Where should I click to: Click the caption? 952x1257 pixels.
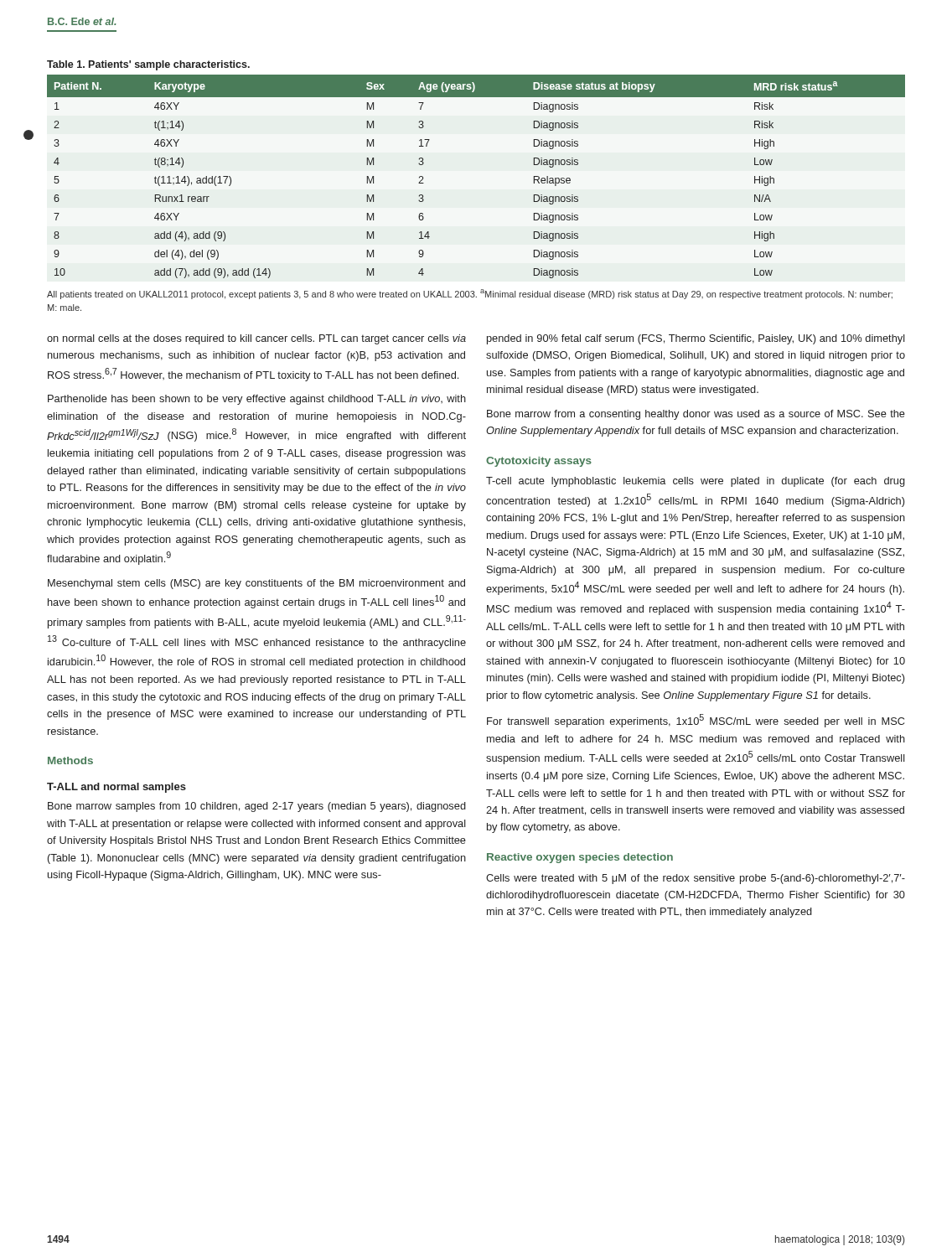tap(149, 65)
